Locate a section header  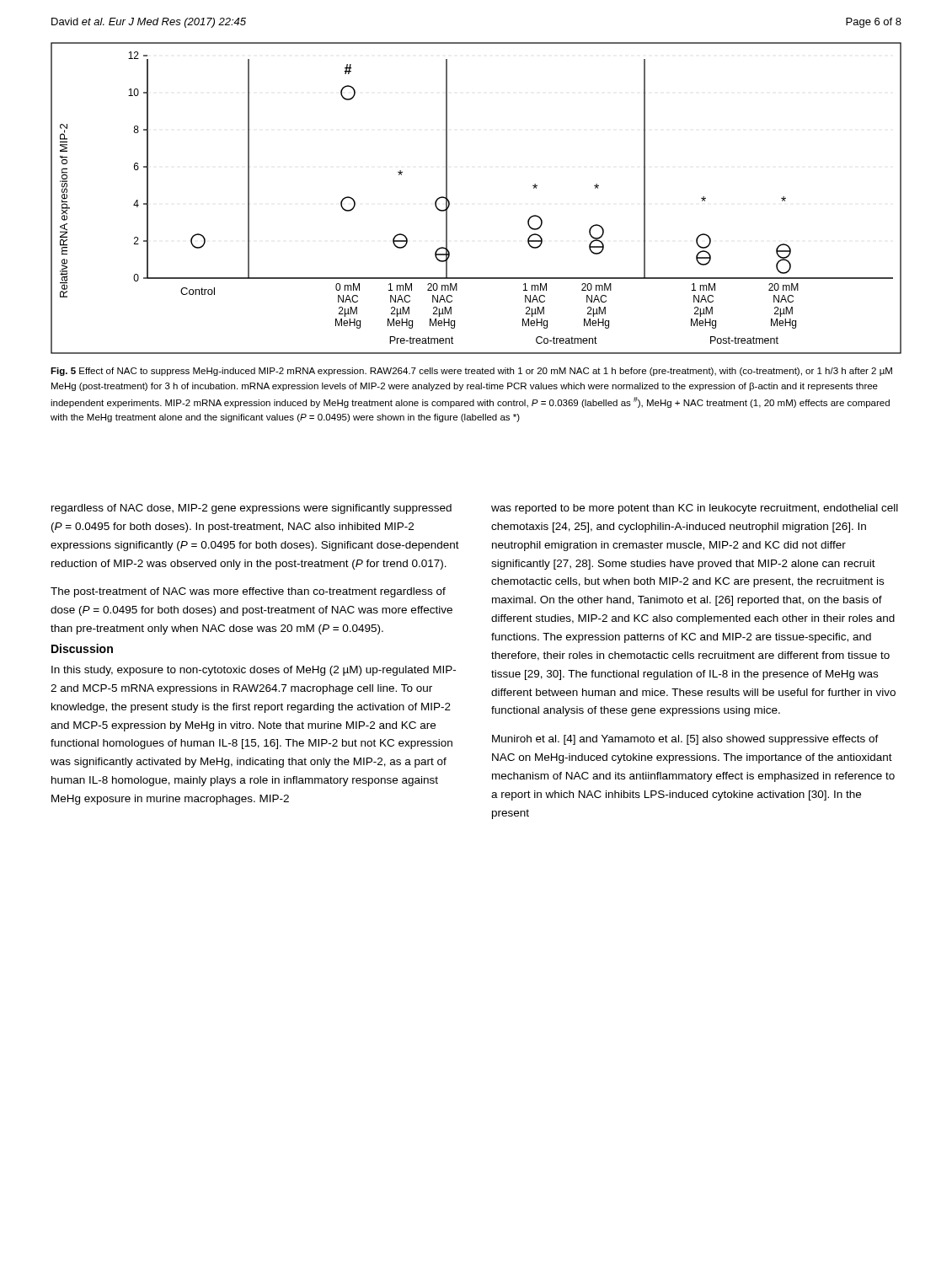pyautogui.click(x=82, y=649)
